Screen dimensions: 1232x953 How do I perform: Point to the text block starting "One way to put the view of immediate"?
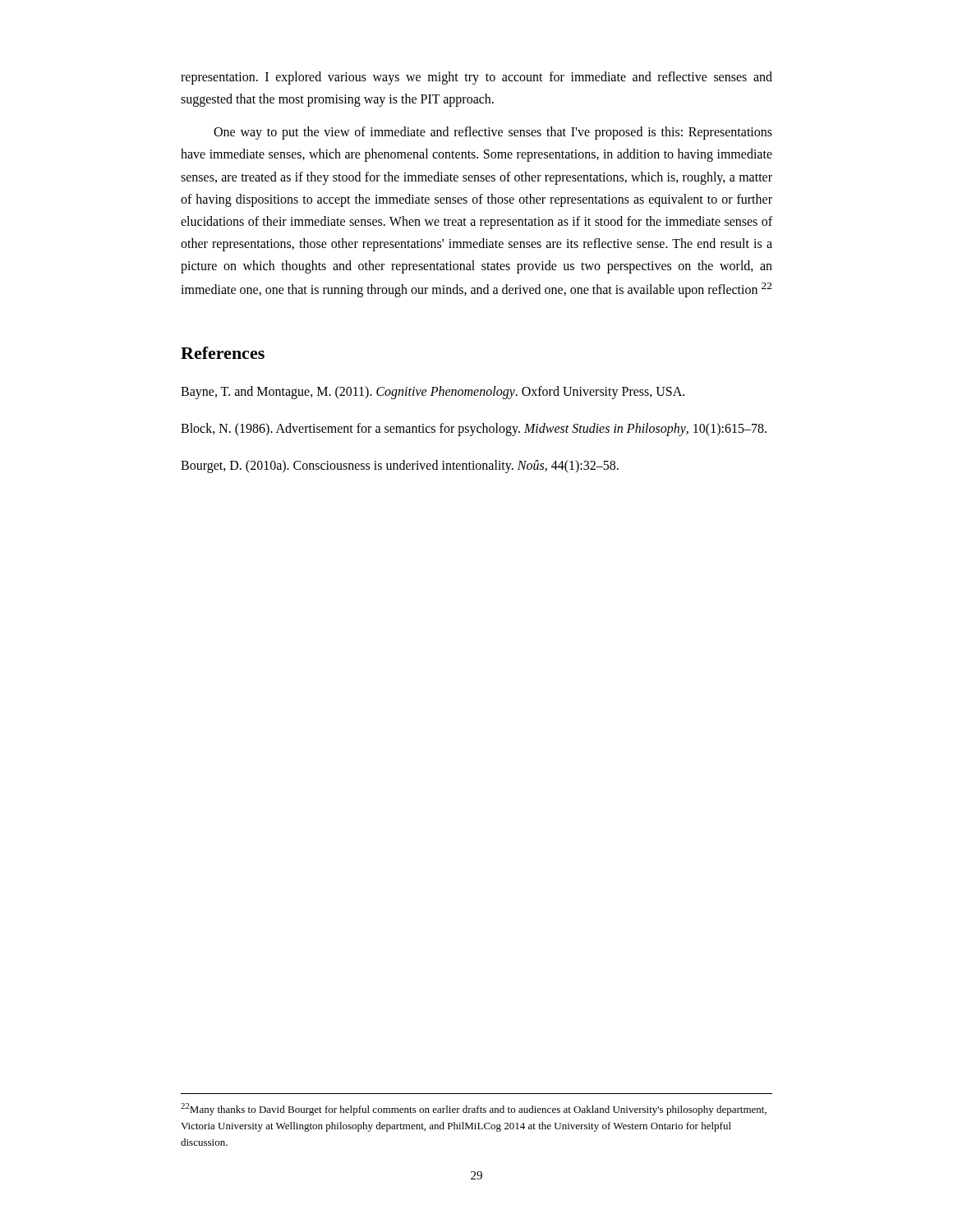pyautogui.click(x=476, y=211)
